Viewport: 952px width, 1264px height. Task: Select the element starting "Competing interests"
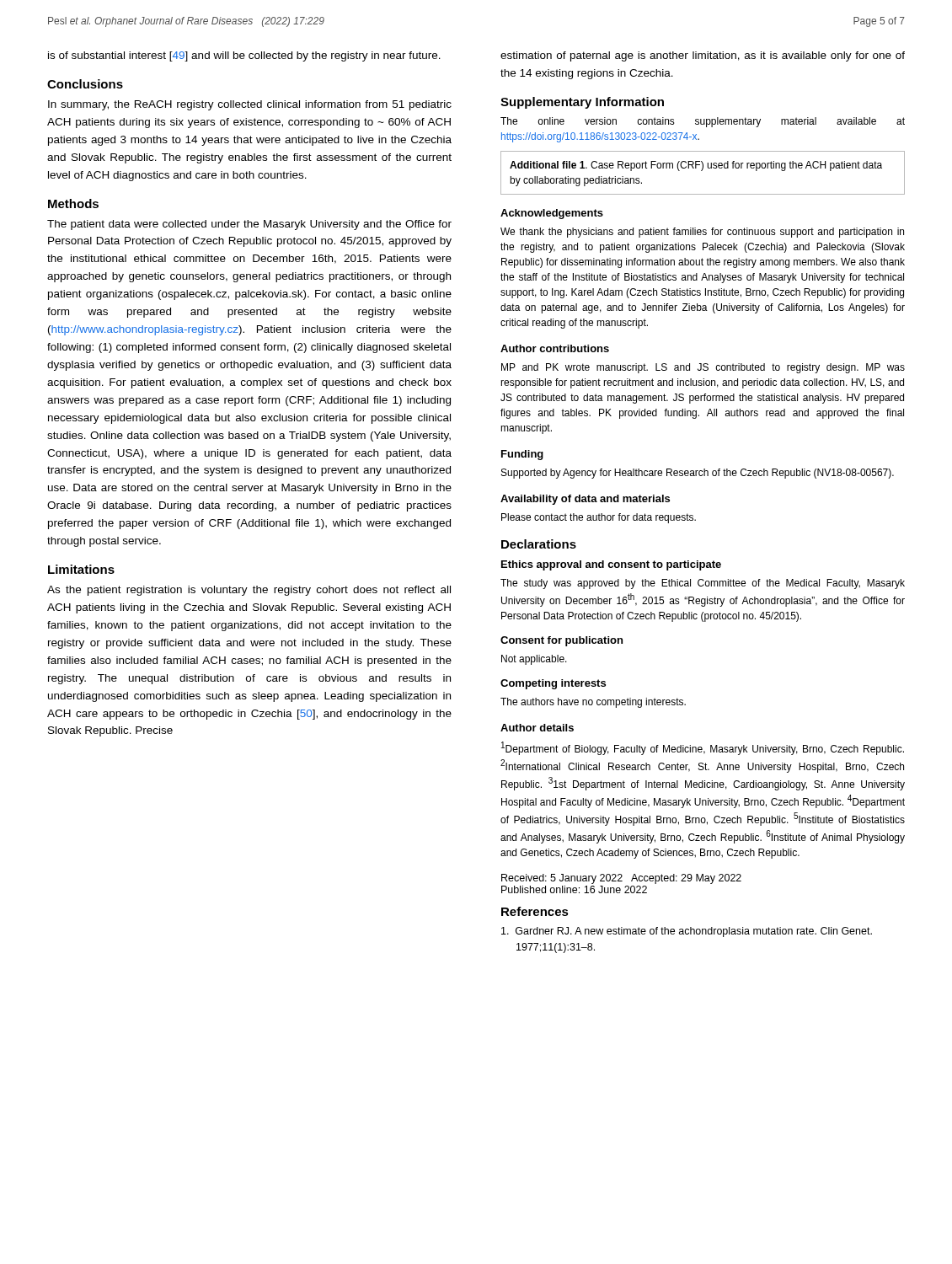click(553, 684)
